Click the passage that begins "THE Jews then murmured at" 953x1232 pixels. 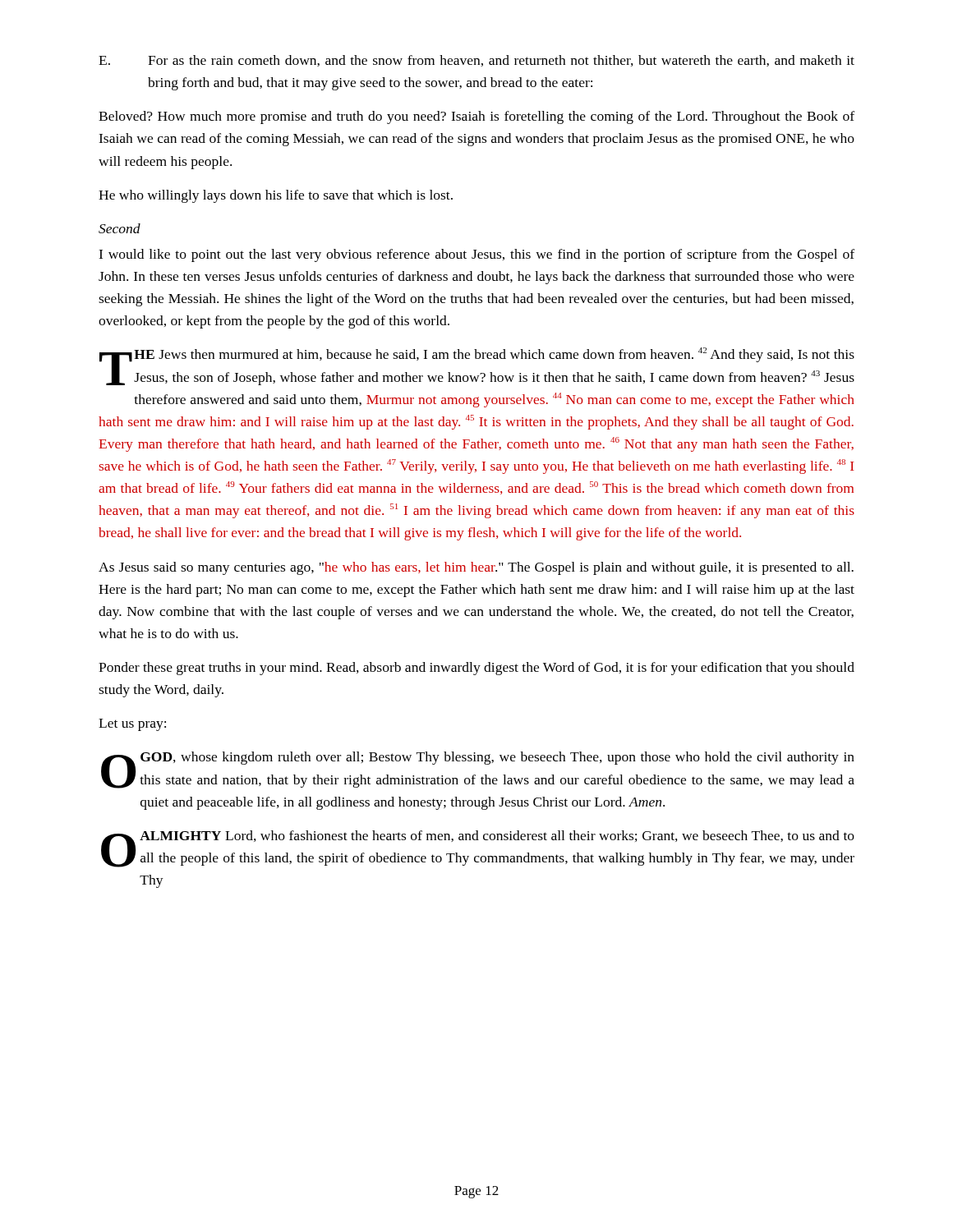(476, 442)
